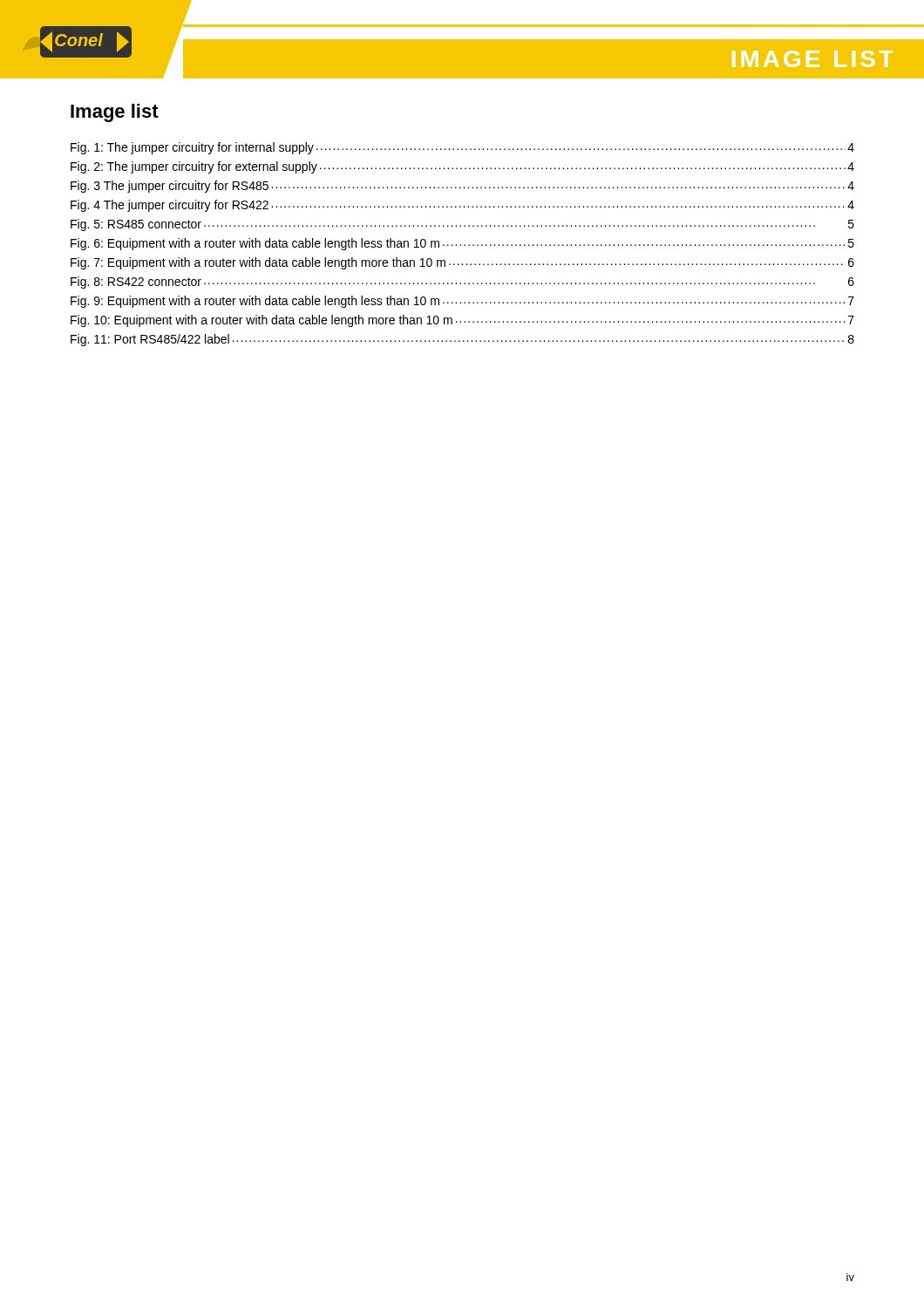Select the passage starting "Fig. 6: Equipment with a router"
The height and width of the screenshot is (1308, 924).
click(x=462, y=244)
